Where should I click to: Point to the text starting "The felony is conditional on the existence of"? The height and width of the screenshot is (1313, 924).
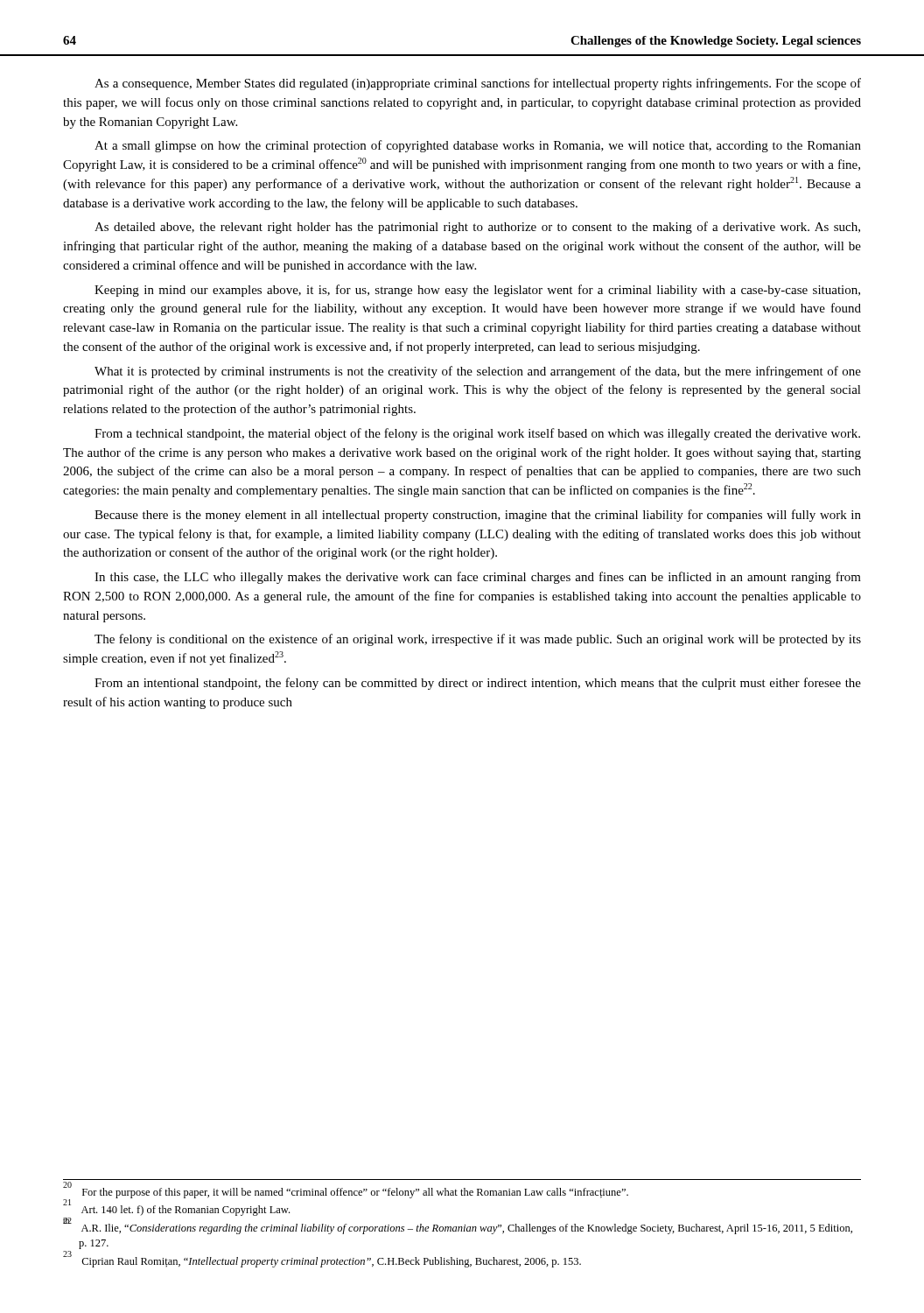[462, 650]
